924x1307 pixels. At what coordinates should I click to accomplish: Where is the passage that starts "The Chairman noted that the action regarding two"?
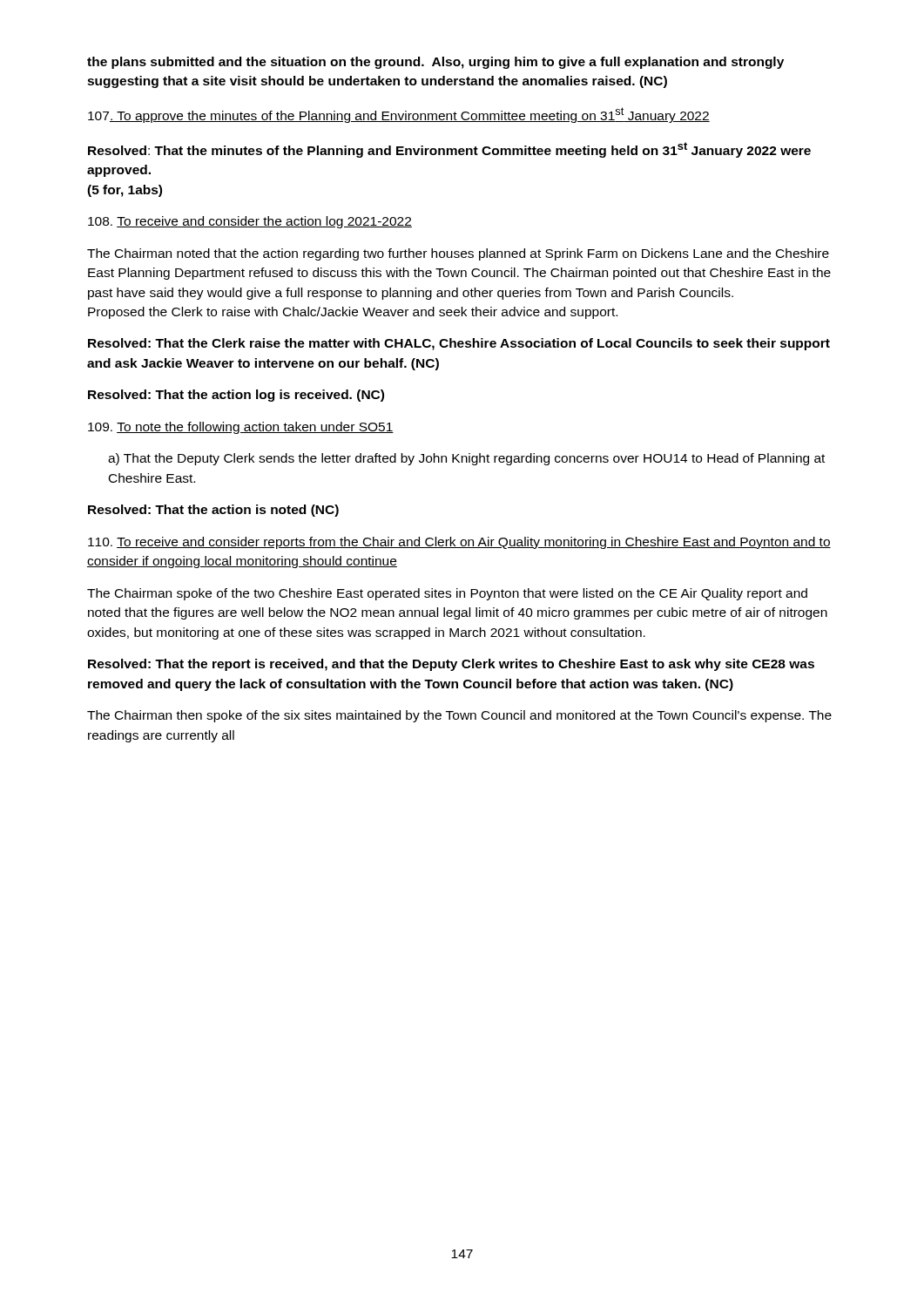459,282
